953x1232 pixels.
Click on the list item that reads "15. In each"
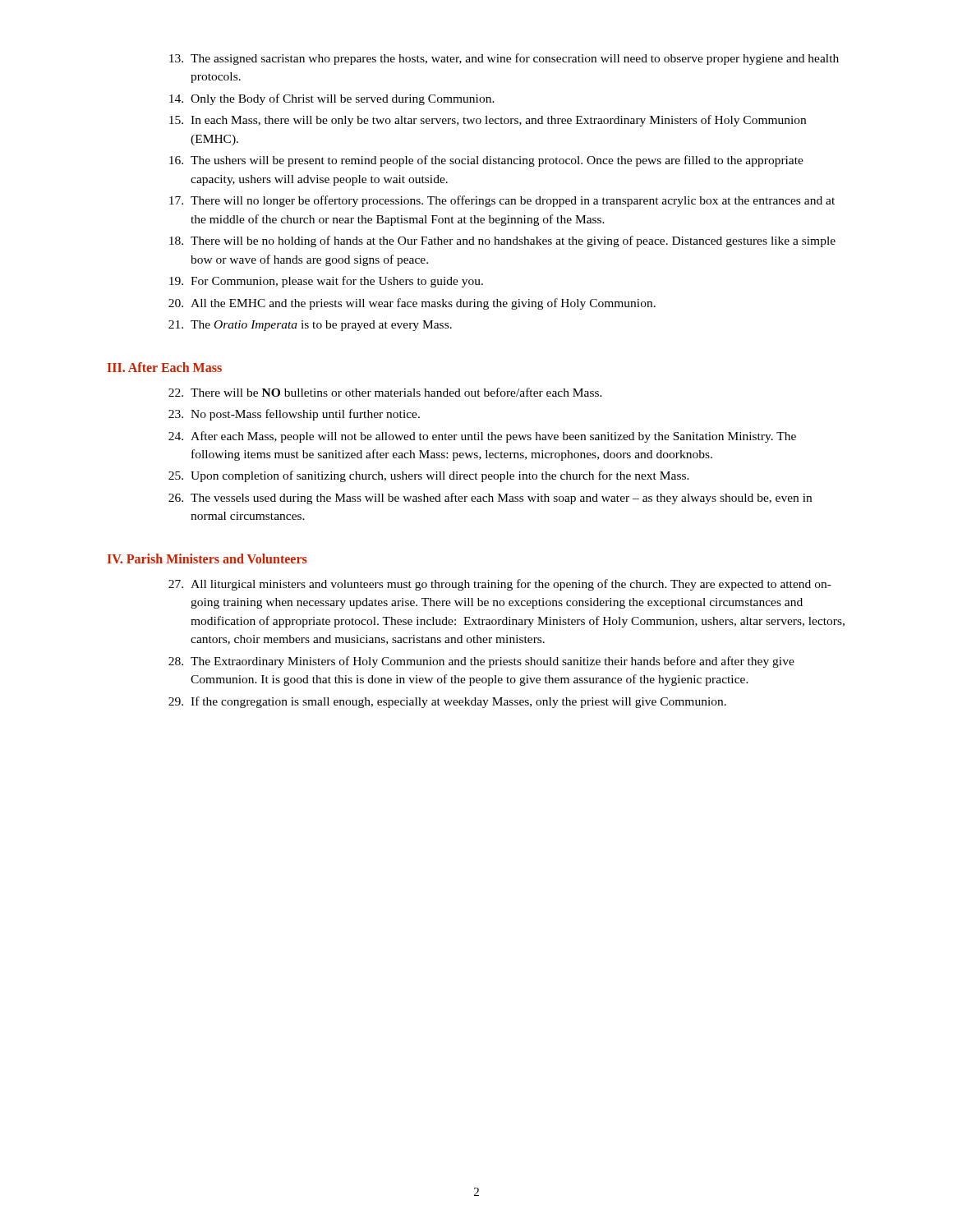click(501, 130)
